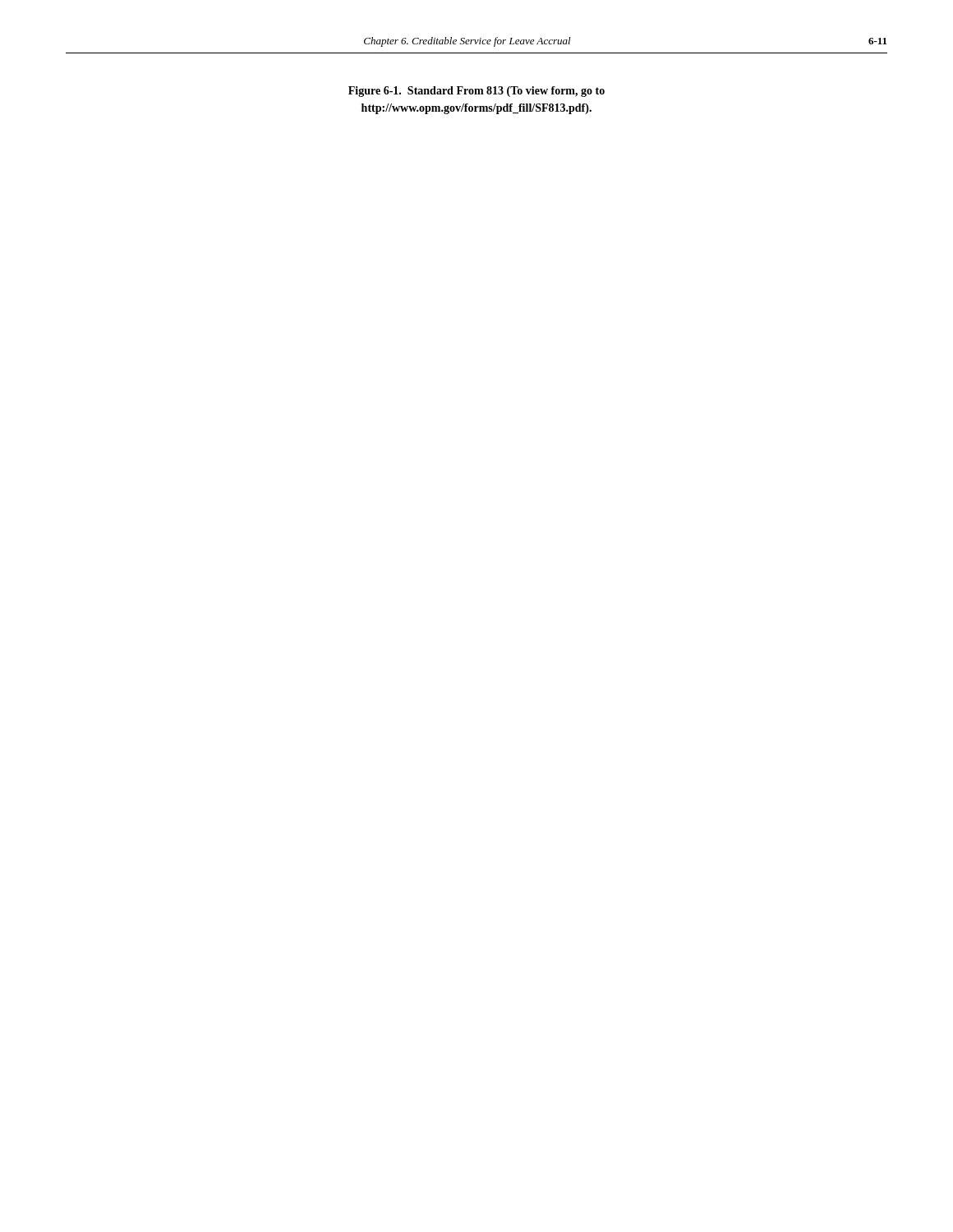
Task: Where is the caption that starts "Figure 6-1. Standard"?
Action: coord(476,99)
